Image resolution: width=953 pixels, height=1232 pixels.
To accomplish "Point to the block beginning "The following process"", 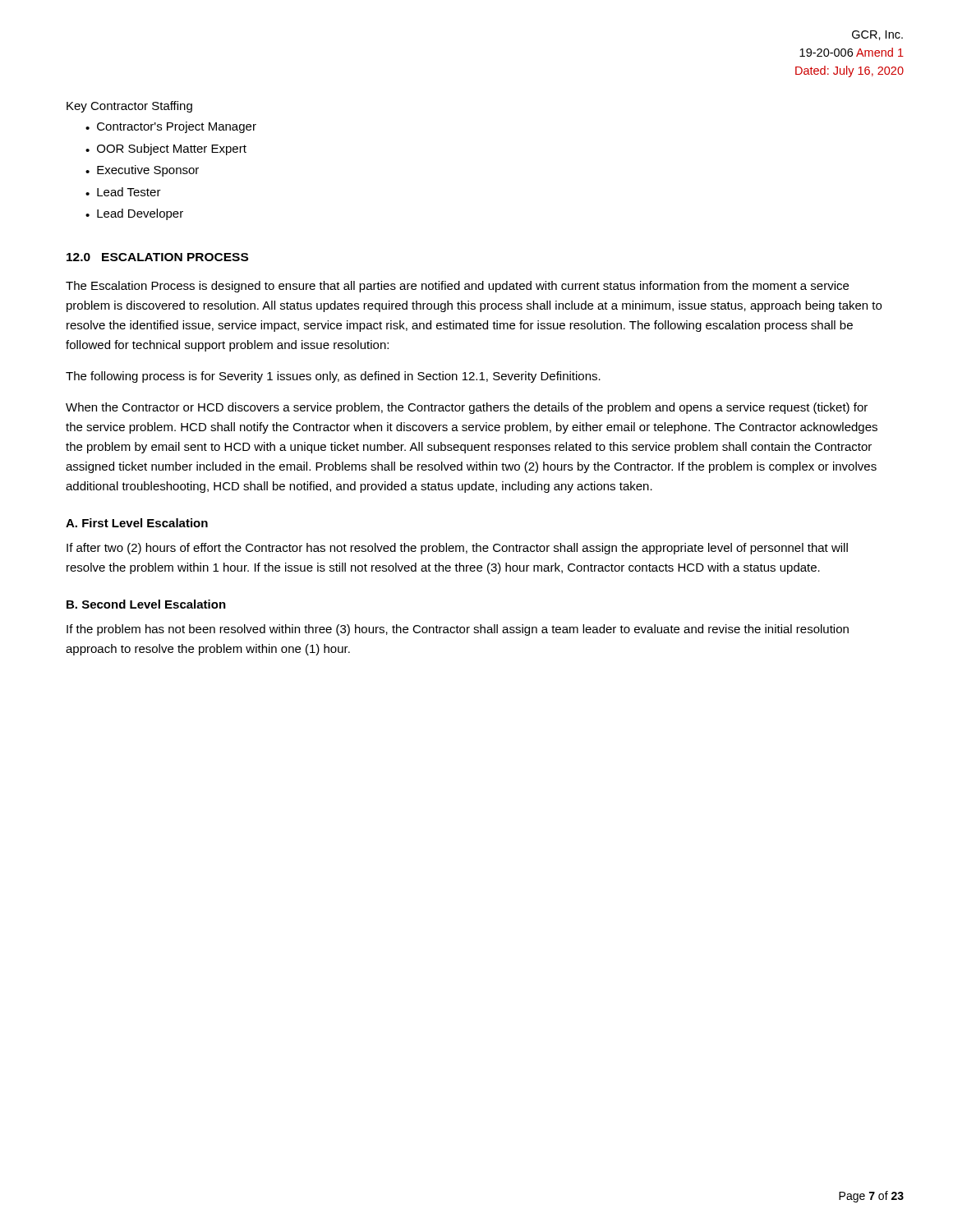I will click(333, 375).
